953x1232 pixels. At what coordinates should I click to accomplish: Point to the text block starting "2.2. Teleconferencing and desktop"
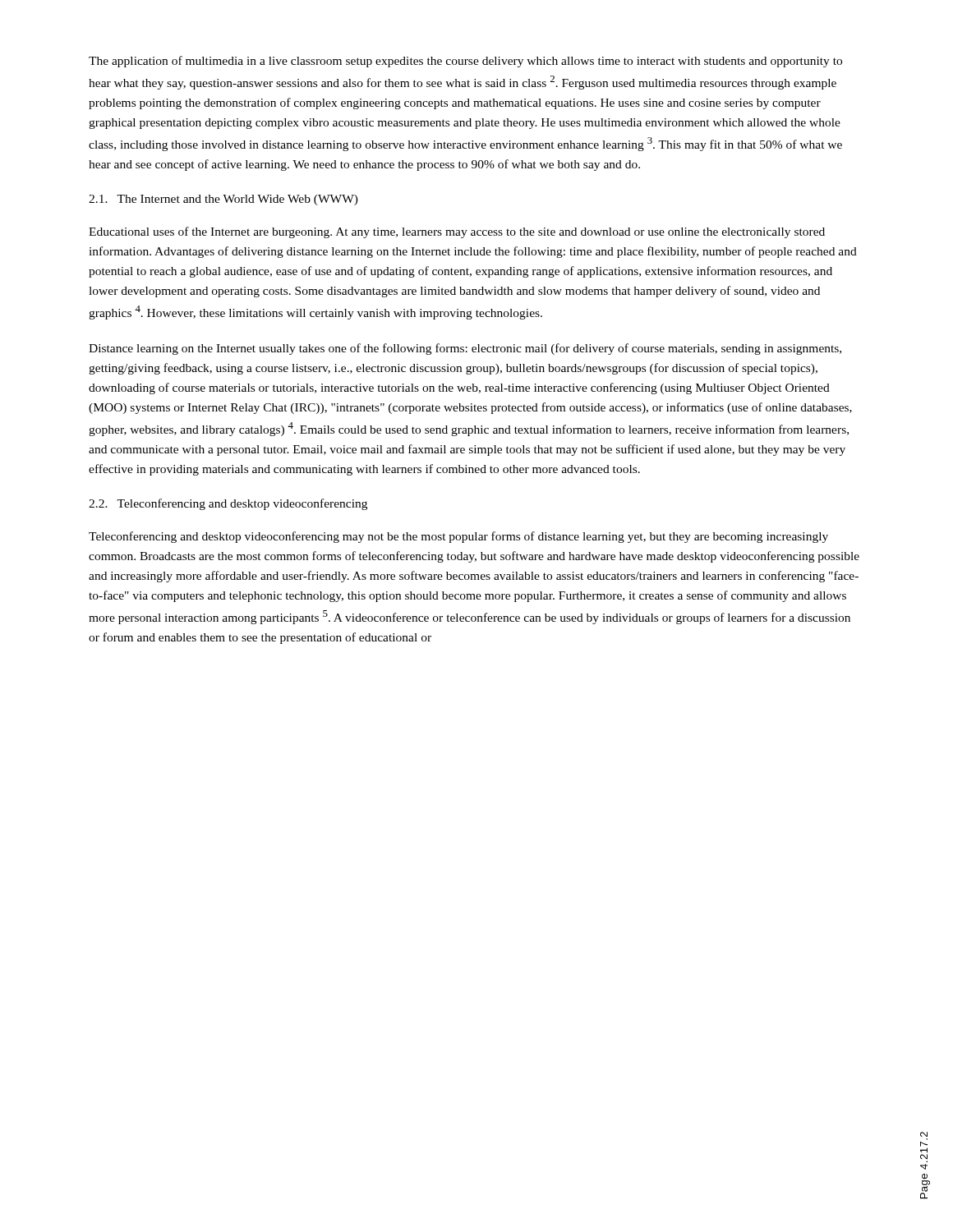click(228, 503)
